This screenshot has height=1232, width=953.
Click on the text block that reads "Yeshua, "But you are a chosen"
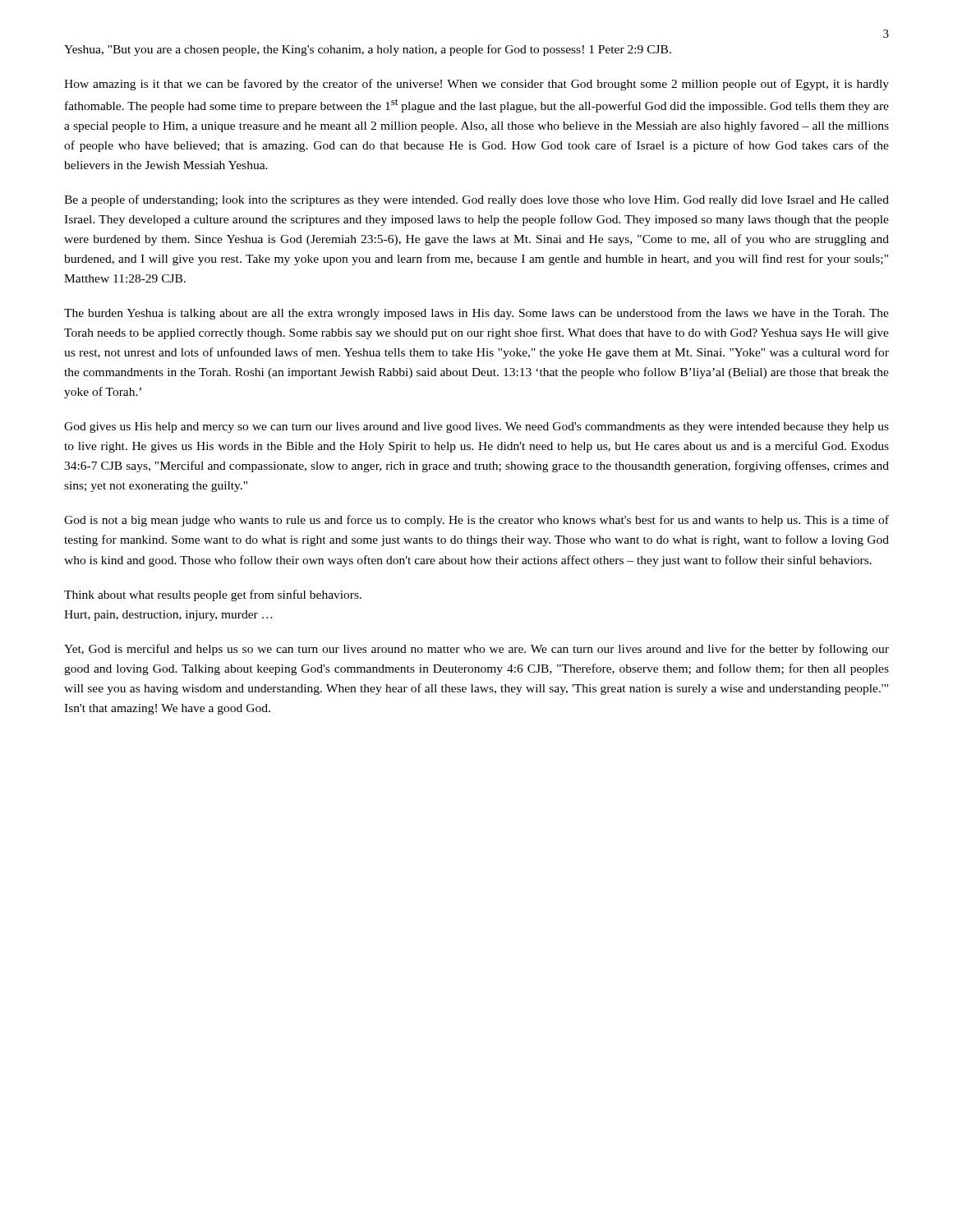(368, 49)
